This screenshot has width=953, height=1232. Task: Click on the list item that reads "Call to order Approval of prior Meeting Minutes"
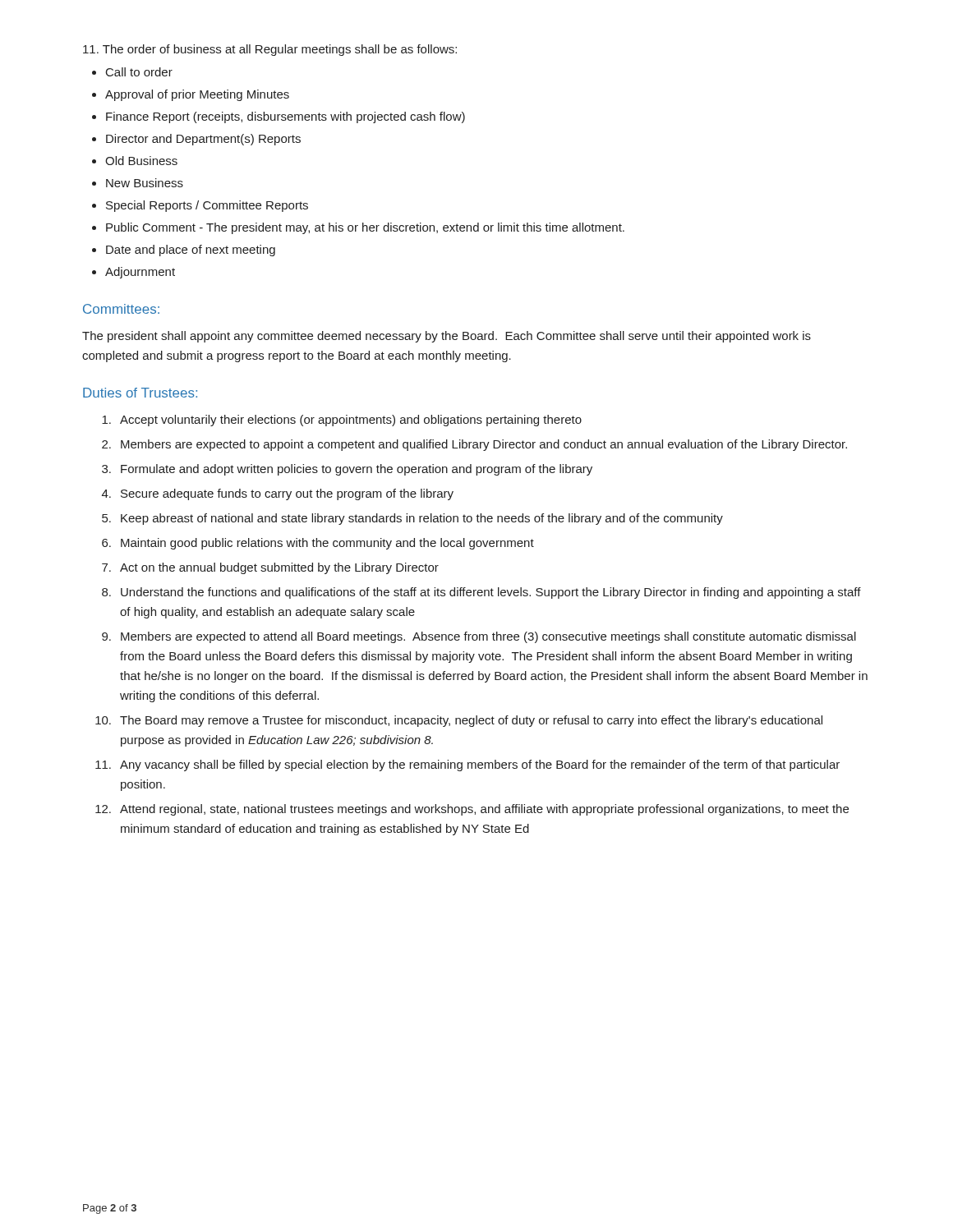tap(139, 72)
